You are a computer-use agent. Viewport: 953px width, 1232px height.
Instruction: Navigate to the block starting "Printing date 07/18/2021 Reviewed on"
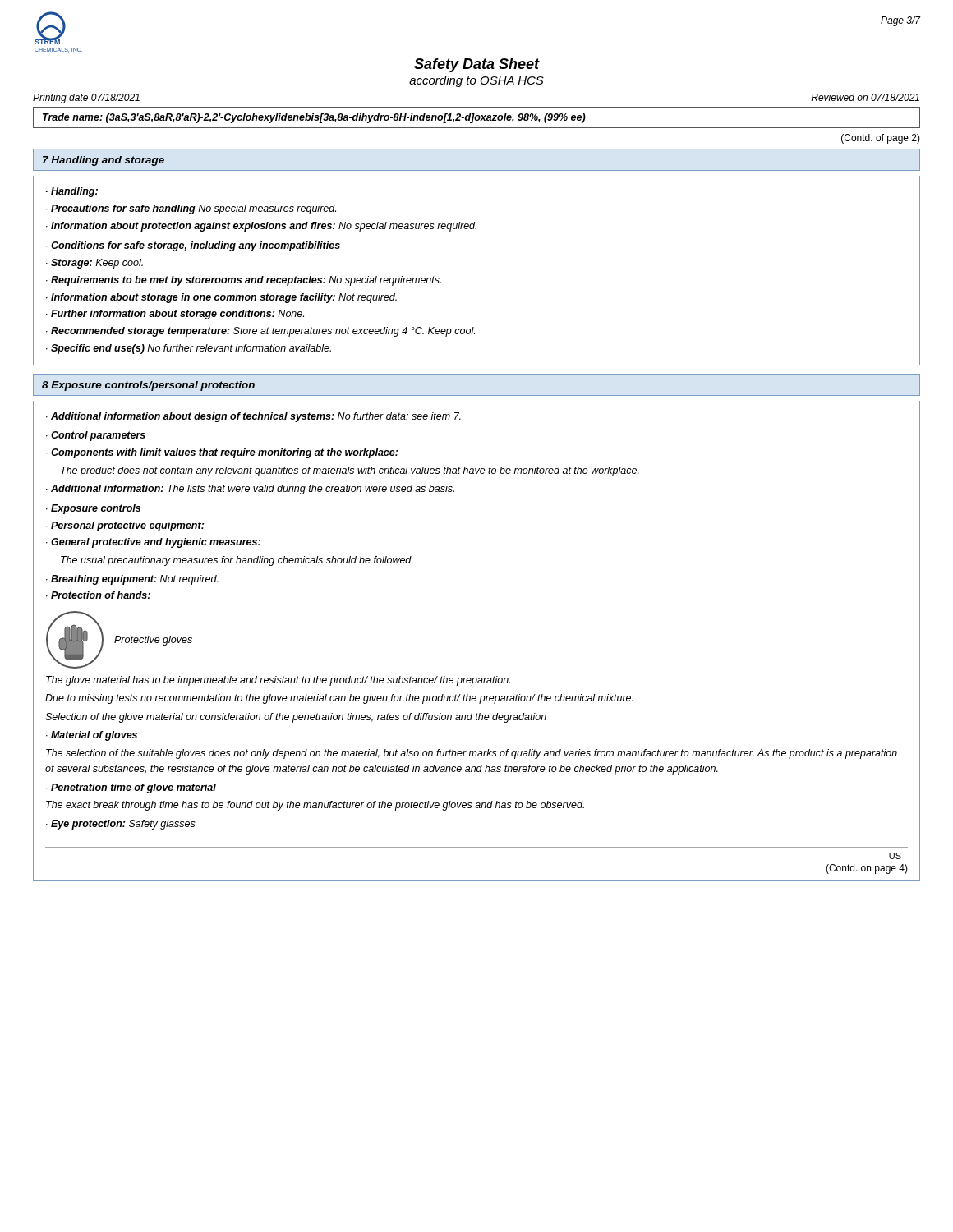click(476, 98)
